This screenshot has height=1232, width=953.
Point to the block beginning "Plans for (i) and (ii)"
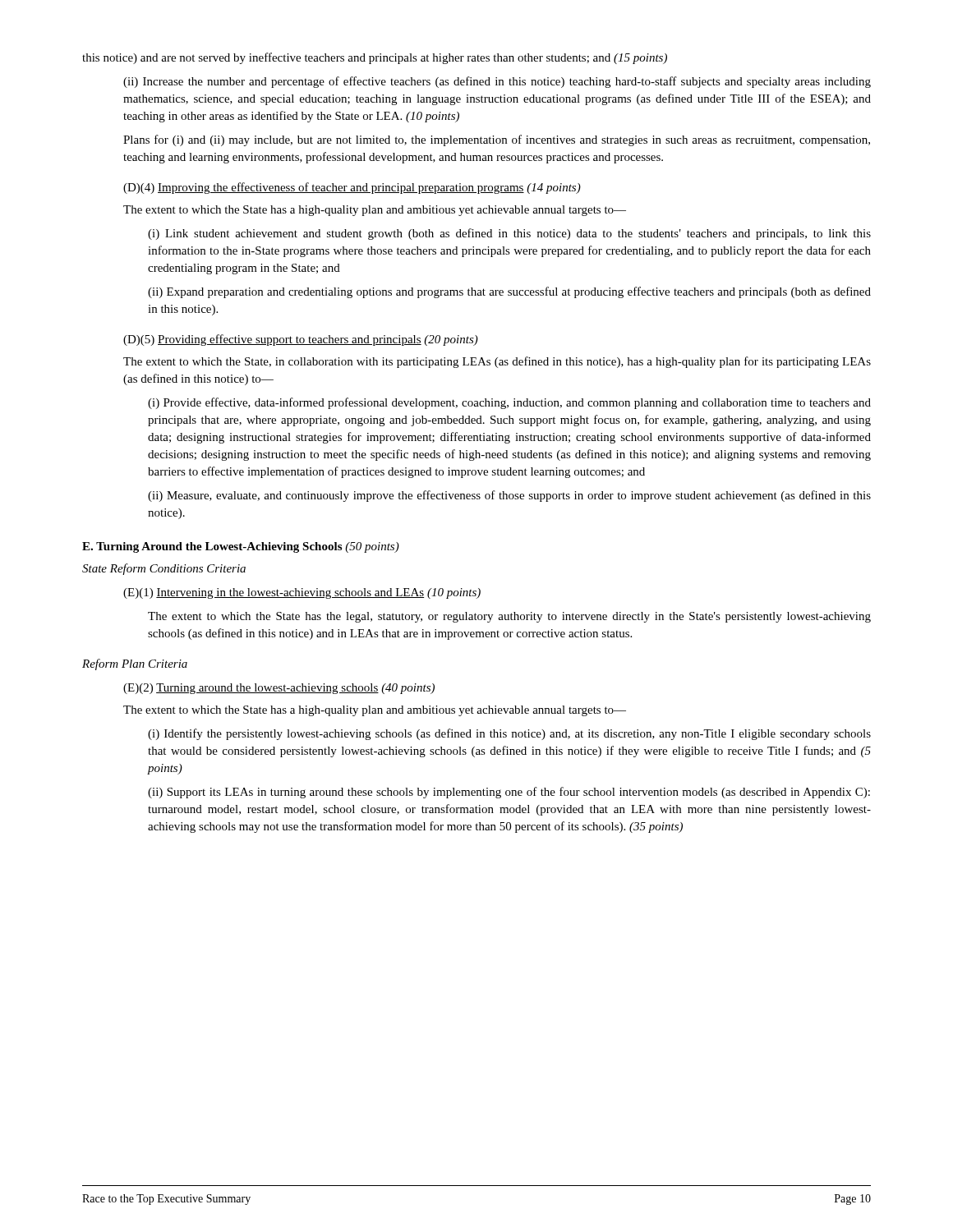497,149
